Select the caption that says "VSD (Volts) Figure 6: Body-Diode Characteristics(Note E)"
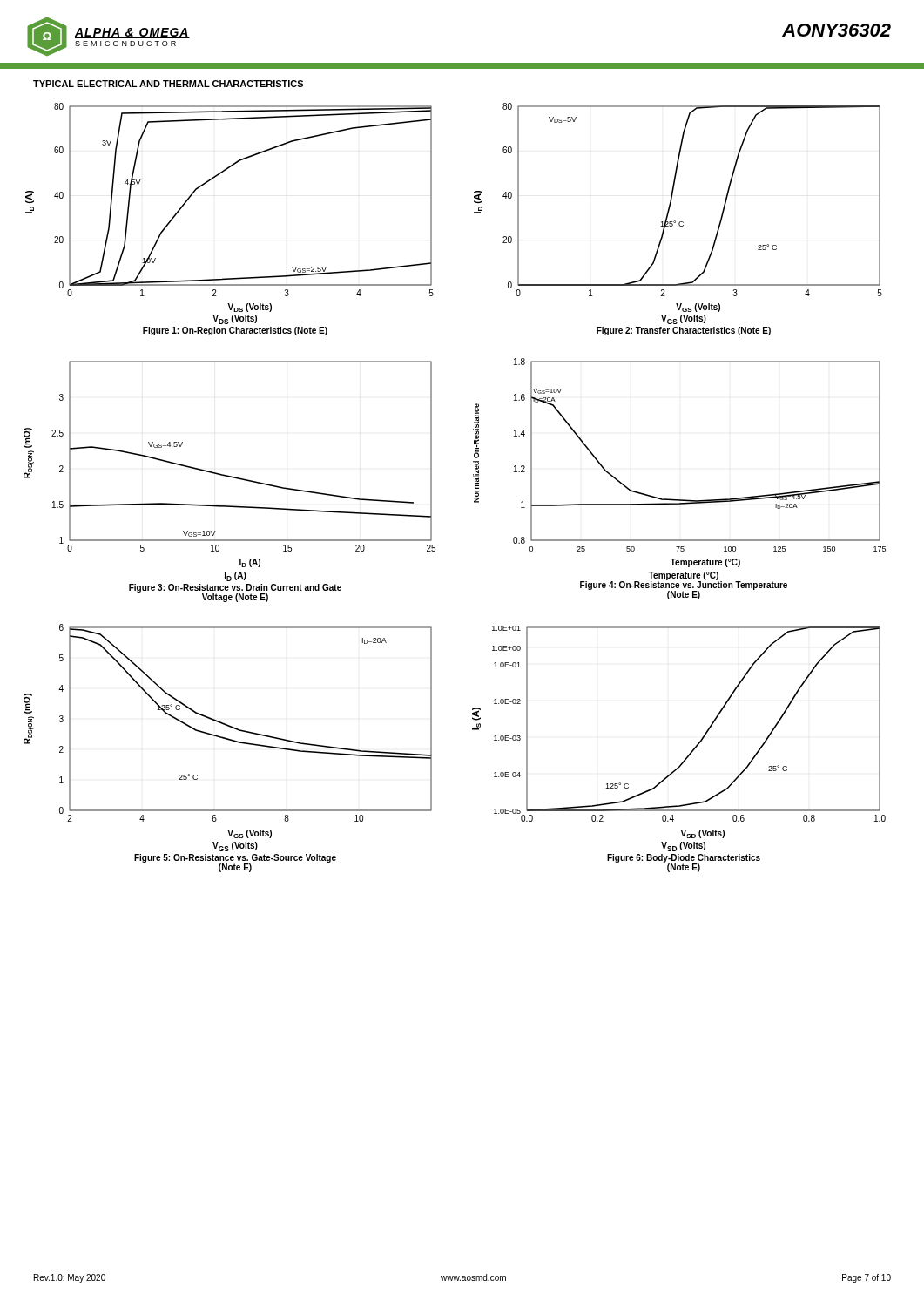924x1307 pixels. point(684,856)
